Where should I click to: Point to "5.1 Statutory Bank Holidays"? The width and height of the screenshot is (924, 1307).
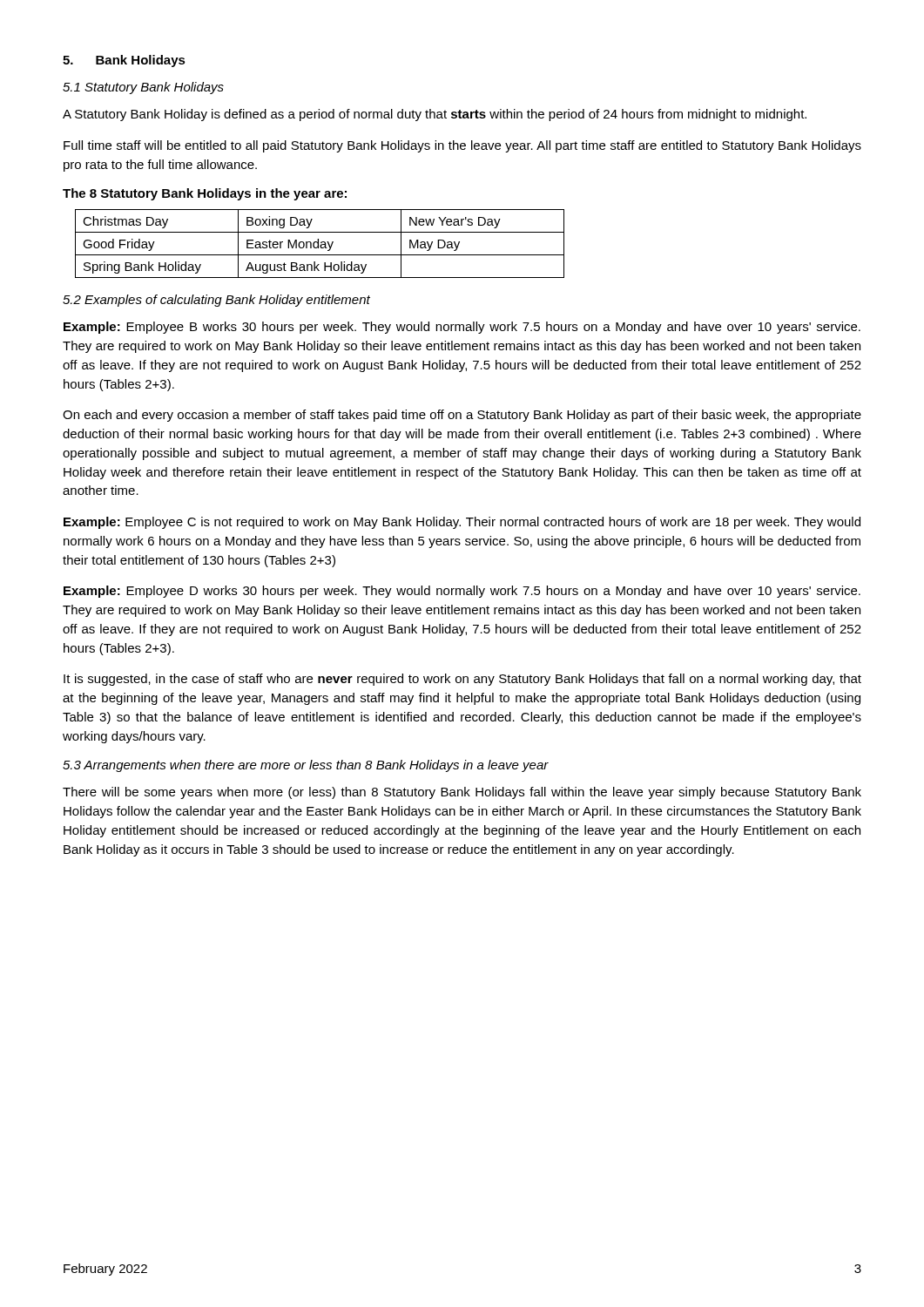(143, 87)
